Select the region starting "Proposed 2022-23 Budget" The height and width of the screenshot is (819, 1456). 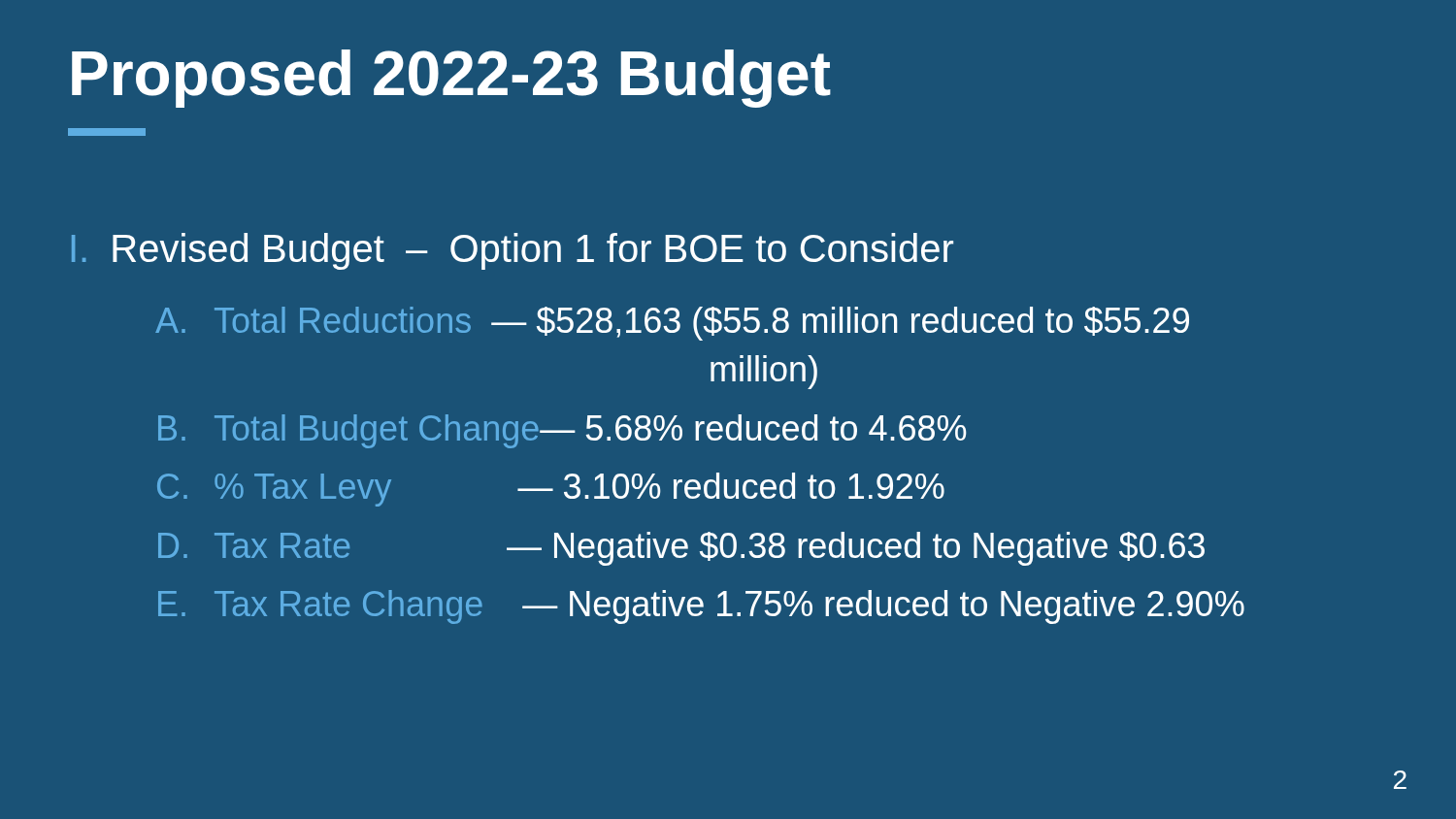728,87
